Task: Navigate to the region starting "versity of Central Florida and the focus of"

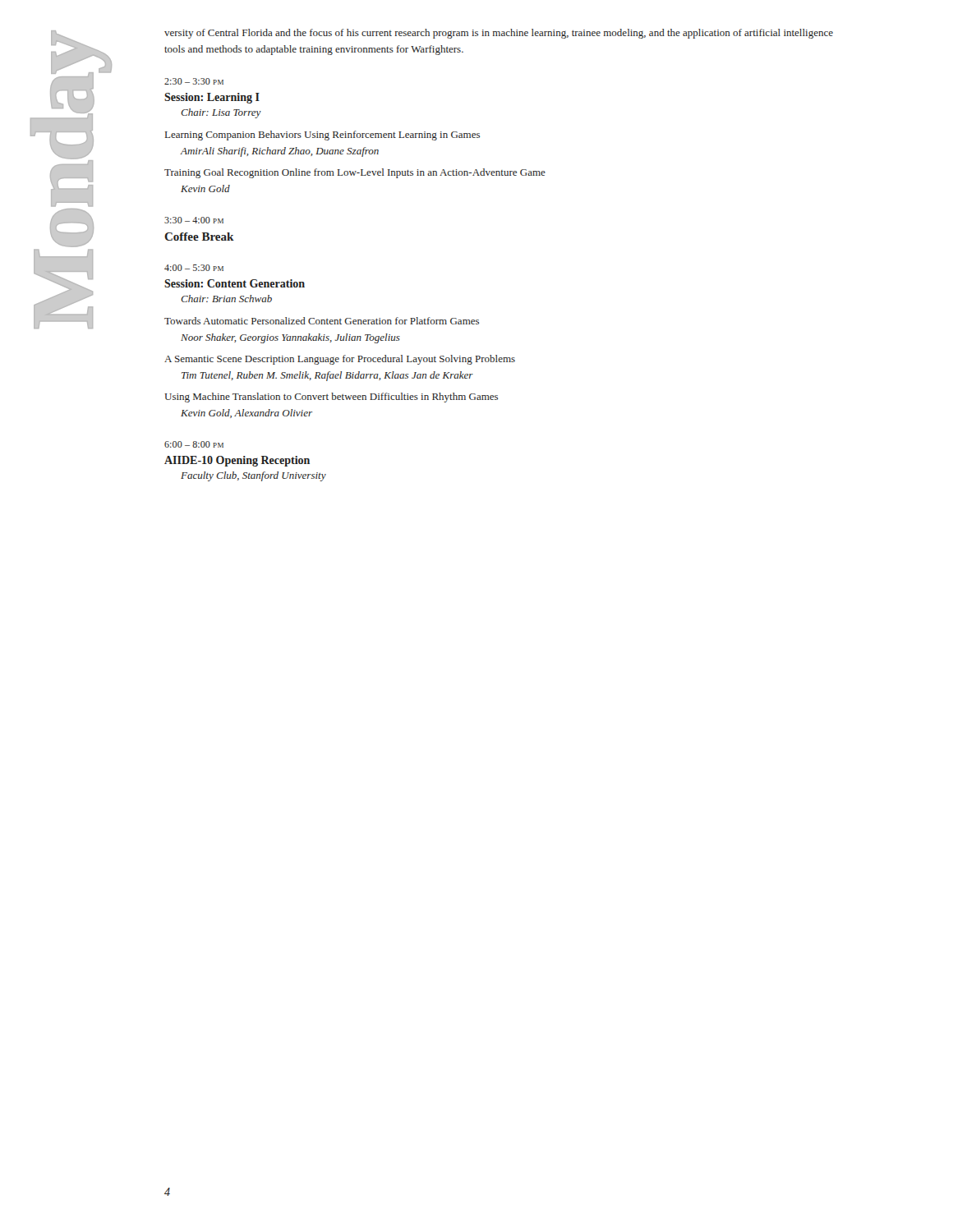Action: click(499, 41)
